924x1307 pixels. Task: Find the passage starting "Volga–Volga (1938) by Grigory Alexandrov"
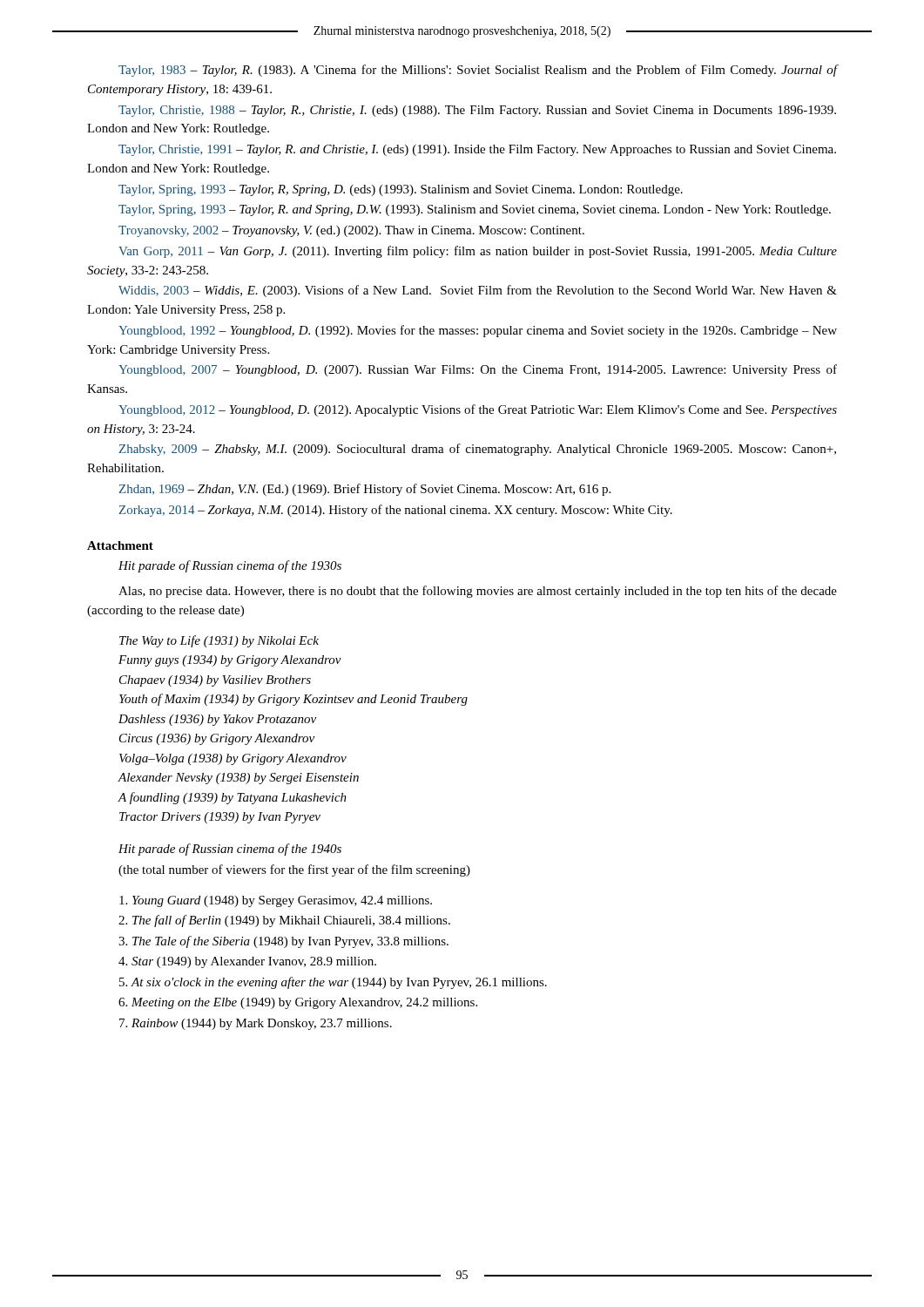(x=232, y=758)
